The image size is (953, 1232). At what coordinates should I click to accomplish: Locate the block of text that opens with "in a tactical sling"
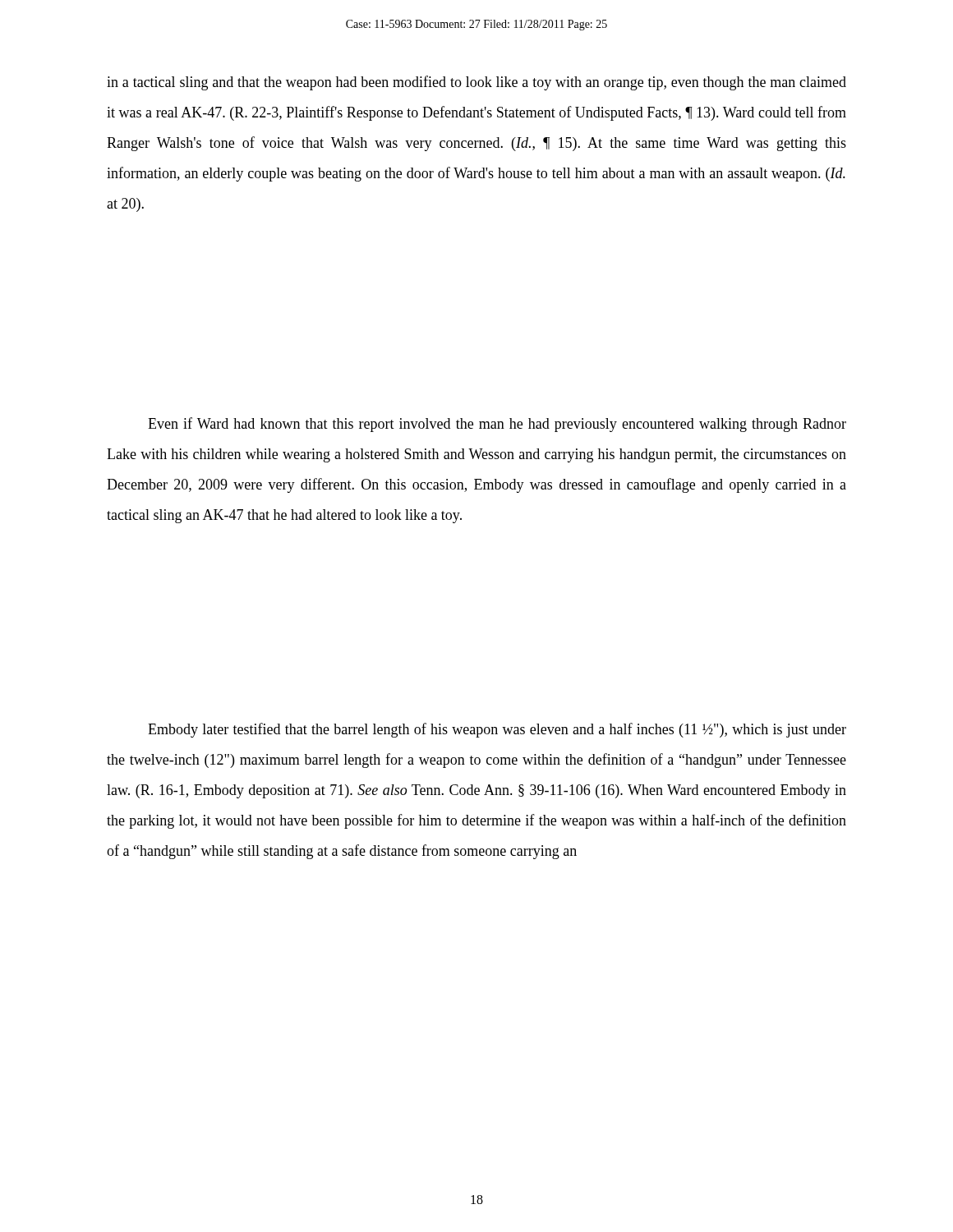pos(476,143)
